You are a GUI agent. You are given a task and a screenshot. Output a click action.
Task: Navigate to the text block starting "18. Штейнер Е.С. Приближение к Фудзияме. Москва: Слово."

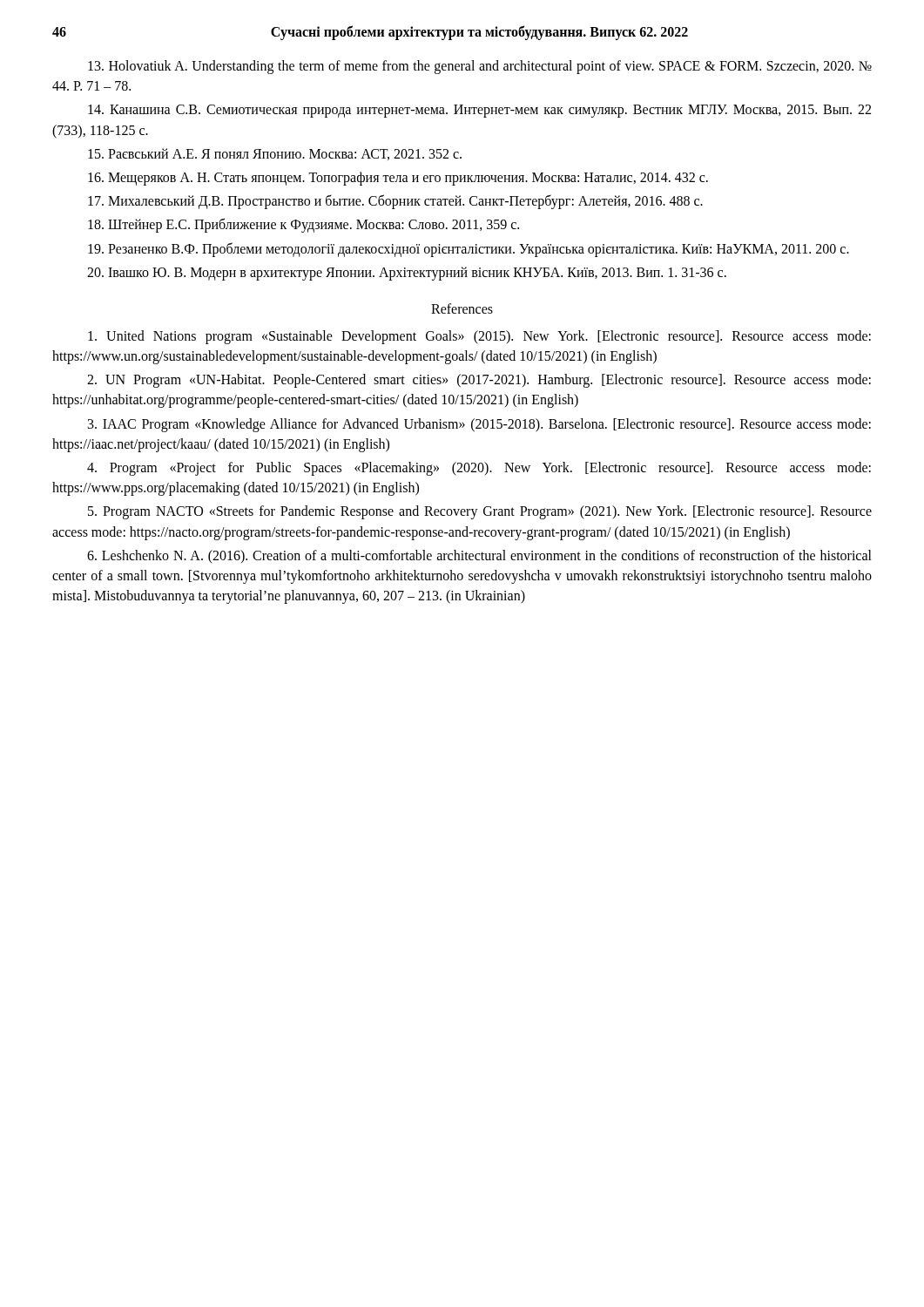click(304, 225)
